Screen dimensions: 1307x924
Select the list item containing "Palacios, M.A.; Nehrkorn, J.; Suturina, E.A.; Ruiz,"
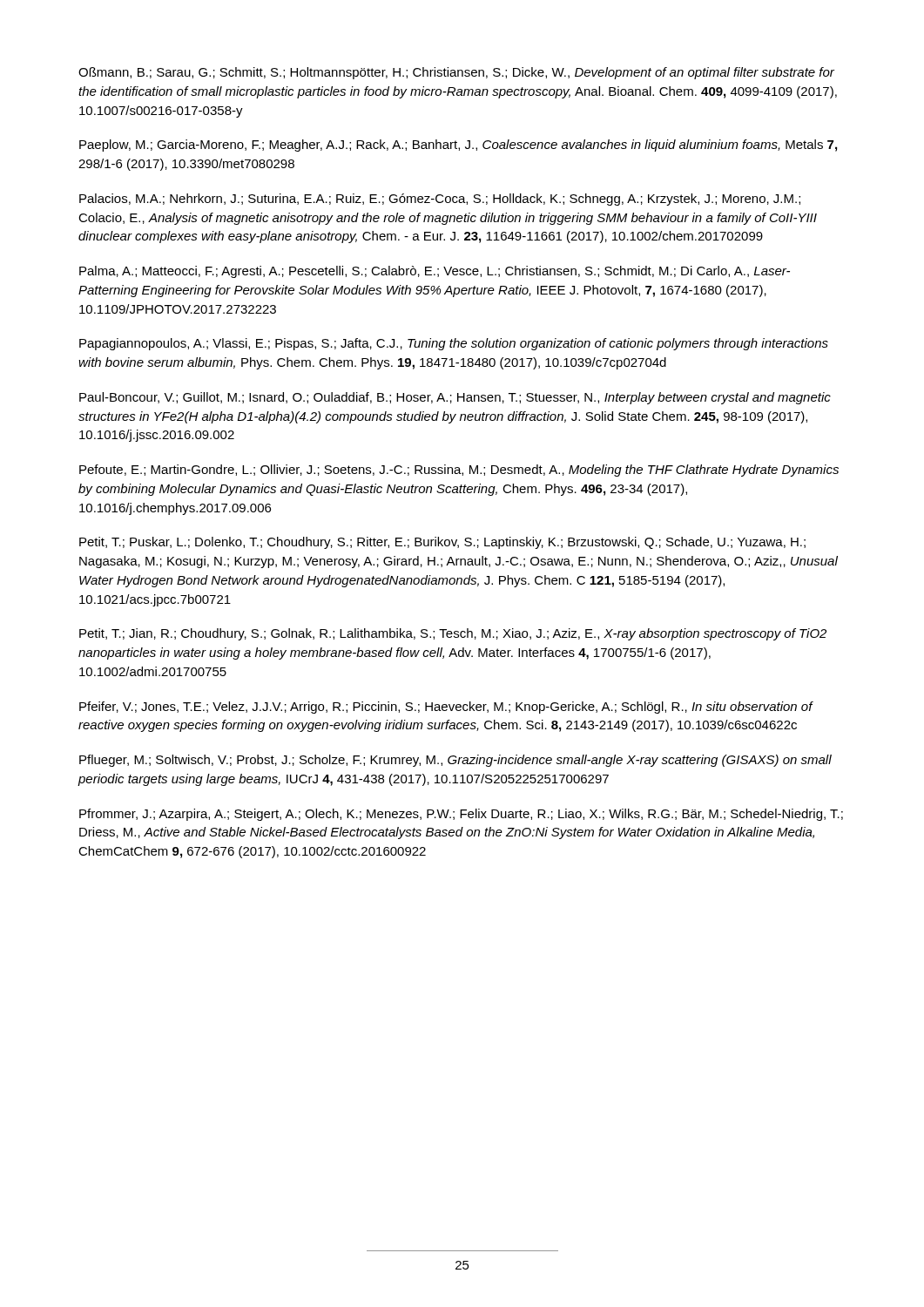pos(462,217)
